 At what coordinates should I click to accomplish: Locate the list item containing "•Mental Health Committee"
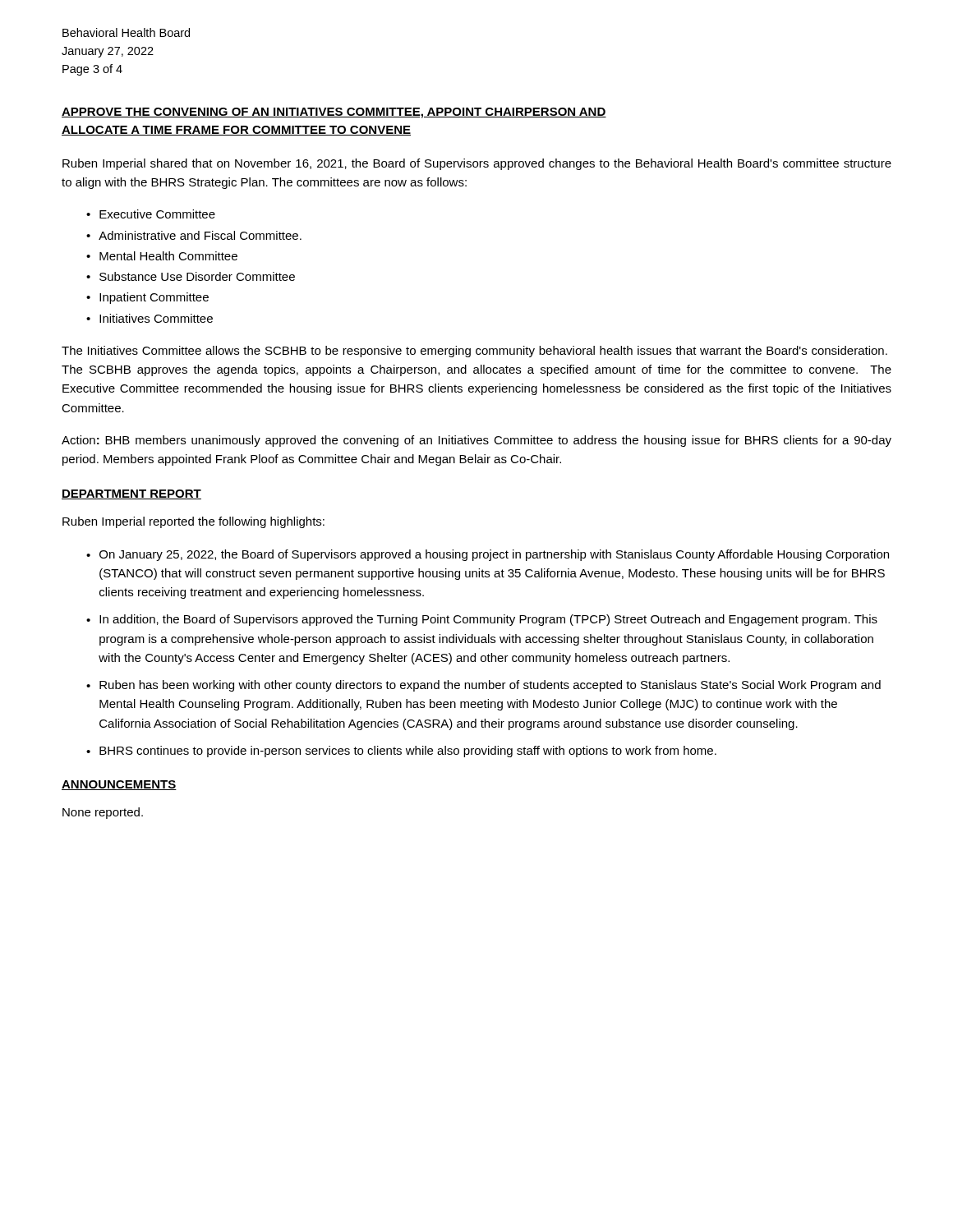[162, 256]
